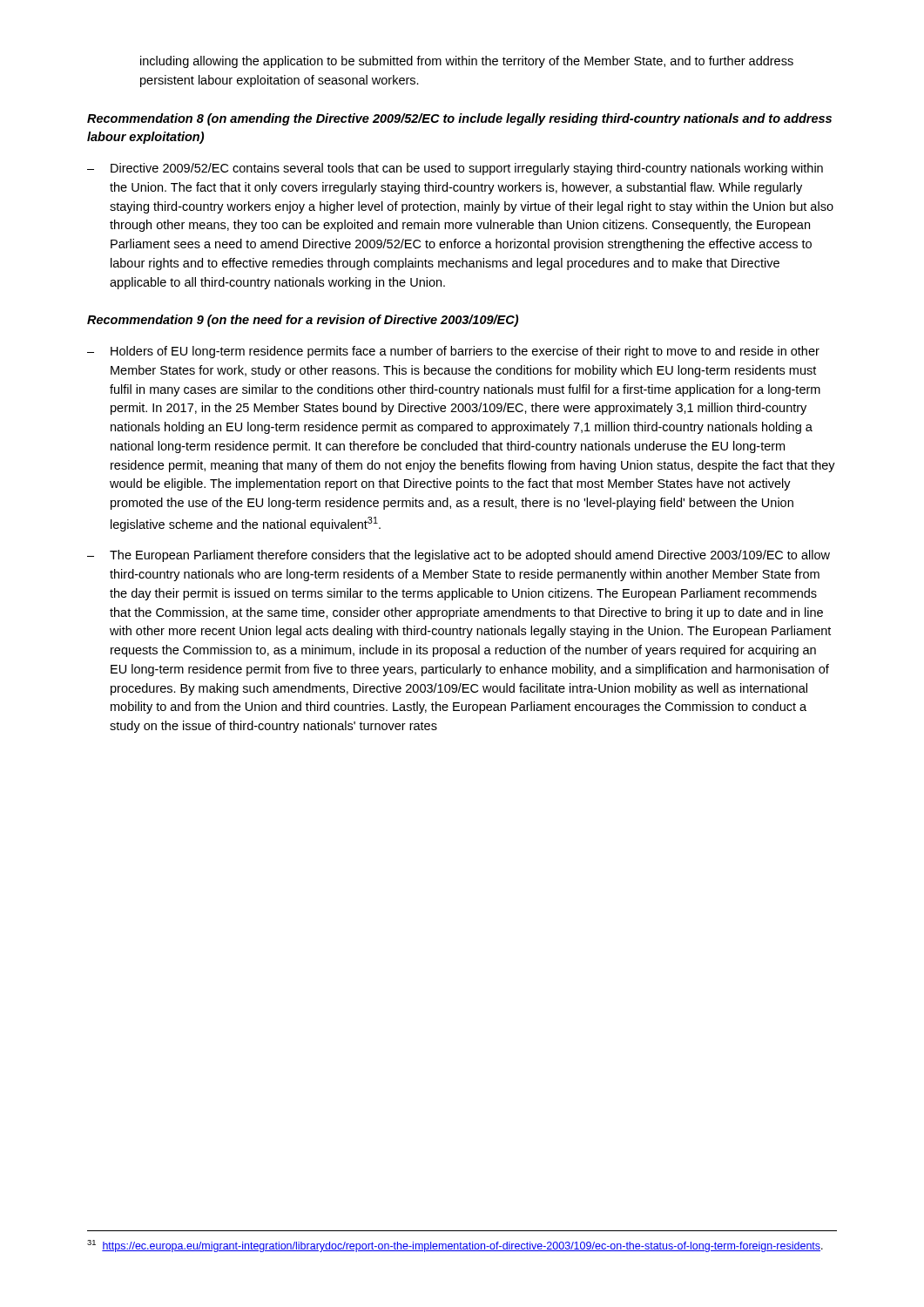
Task: Point to the block beginning "– Holders of"
Action: click(x=462, y=438)
